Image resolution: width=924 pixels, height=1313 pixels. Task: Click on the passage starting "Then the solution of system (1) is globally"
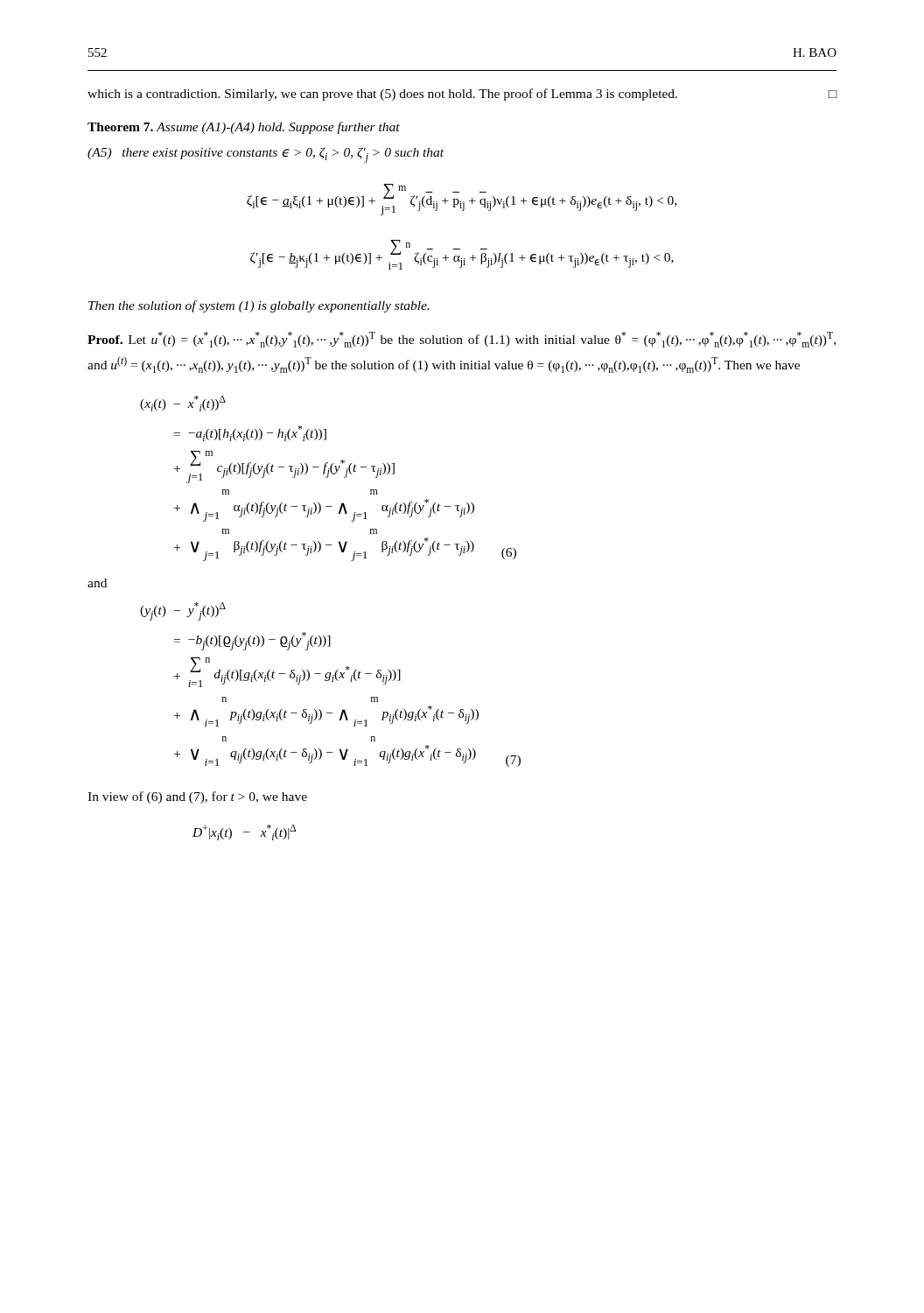[x=259, y=305]
